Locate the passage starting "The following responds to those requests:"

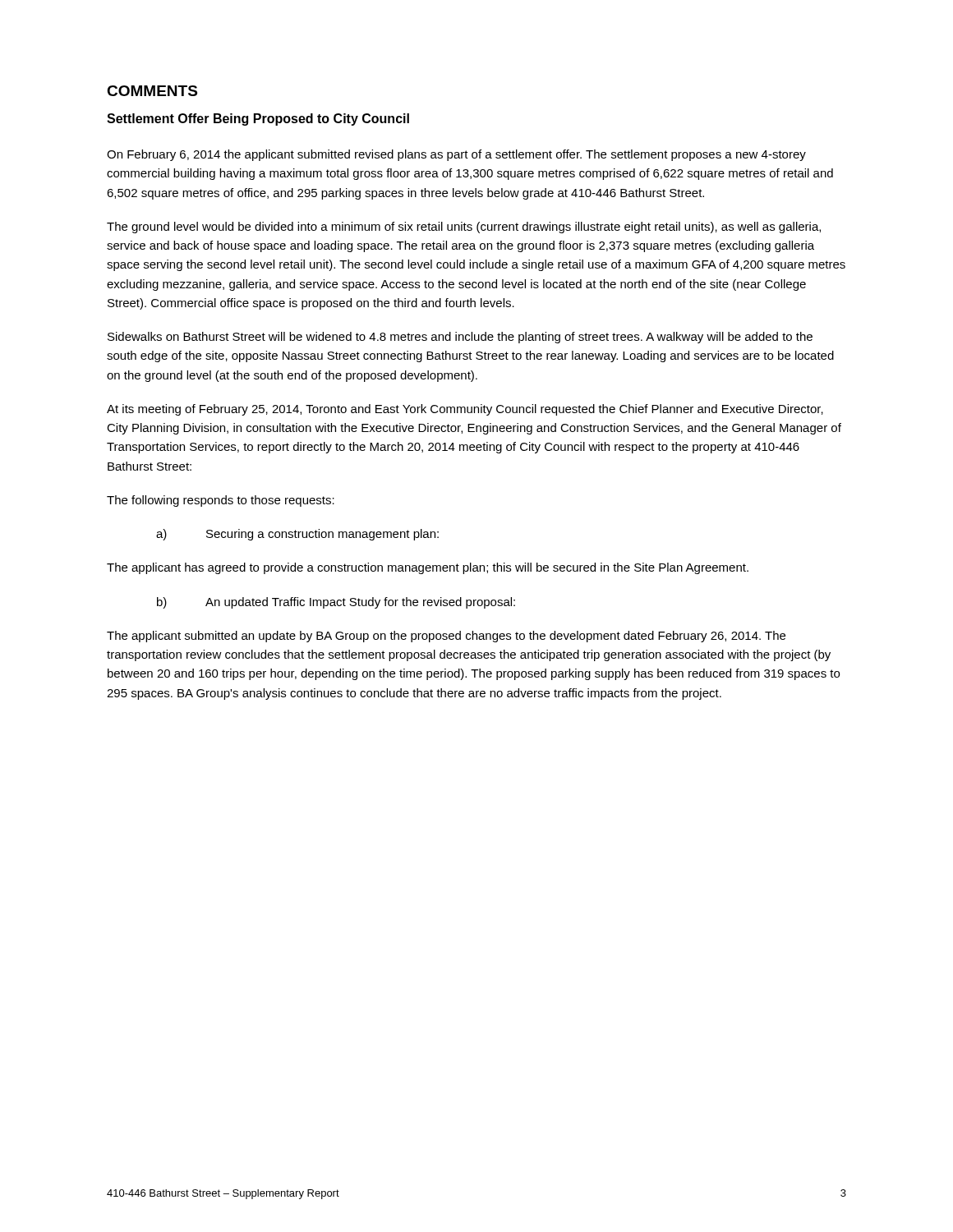[221, 500]
